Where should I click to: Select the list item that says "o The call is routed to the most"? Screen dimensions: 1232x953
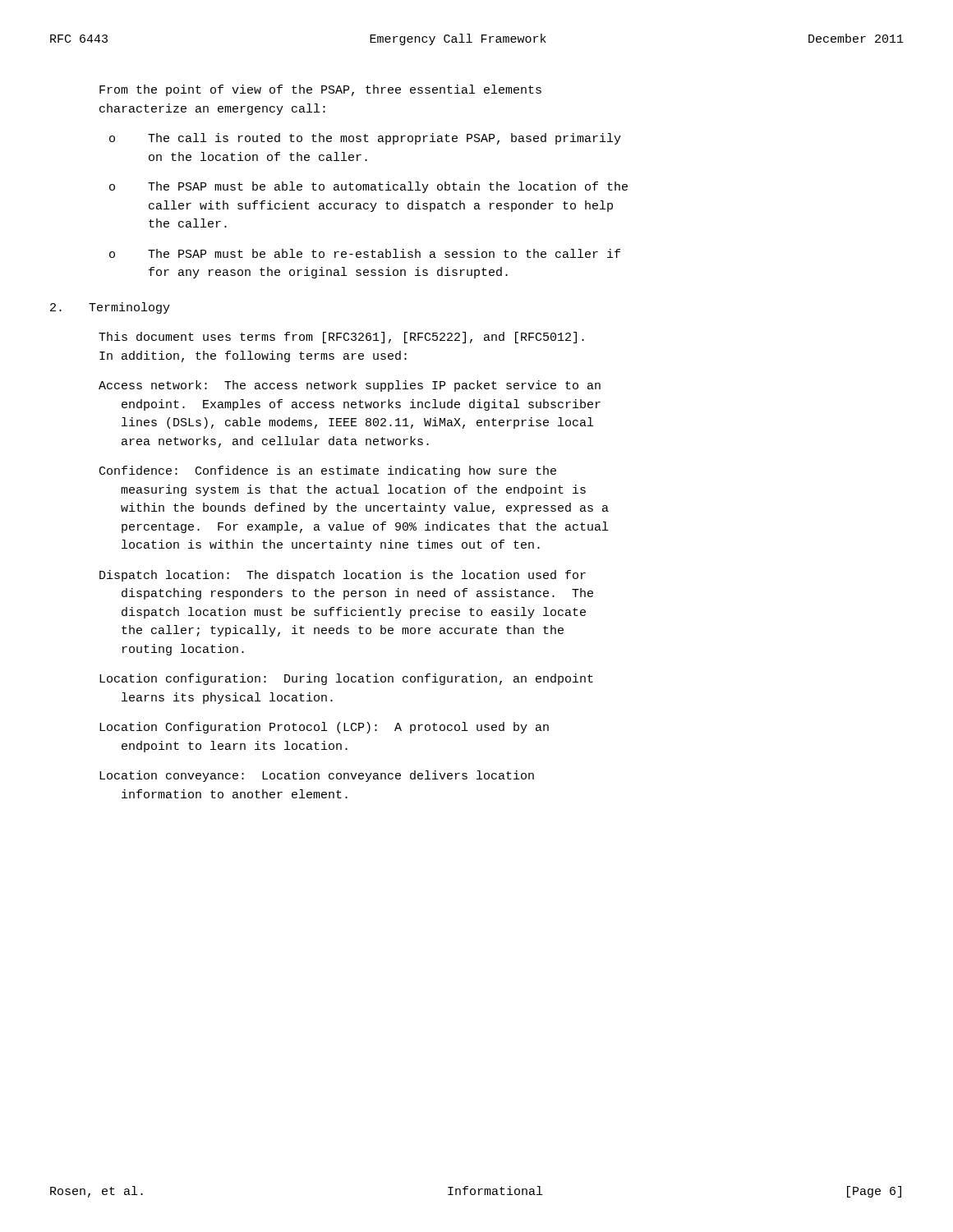(501, 149)
